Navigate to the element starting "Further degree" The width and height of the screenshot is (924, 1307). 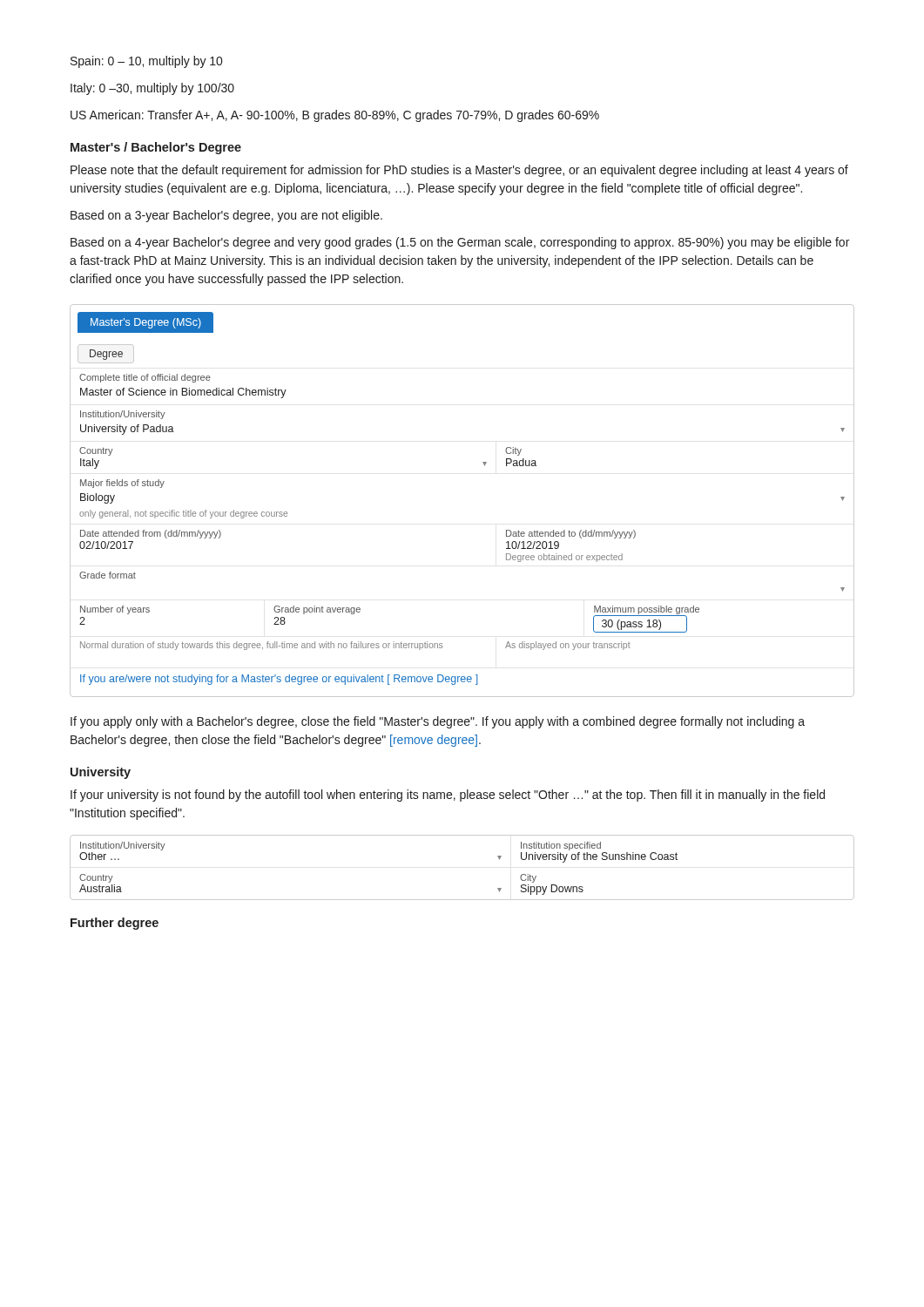pos(114,923)
